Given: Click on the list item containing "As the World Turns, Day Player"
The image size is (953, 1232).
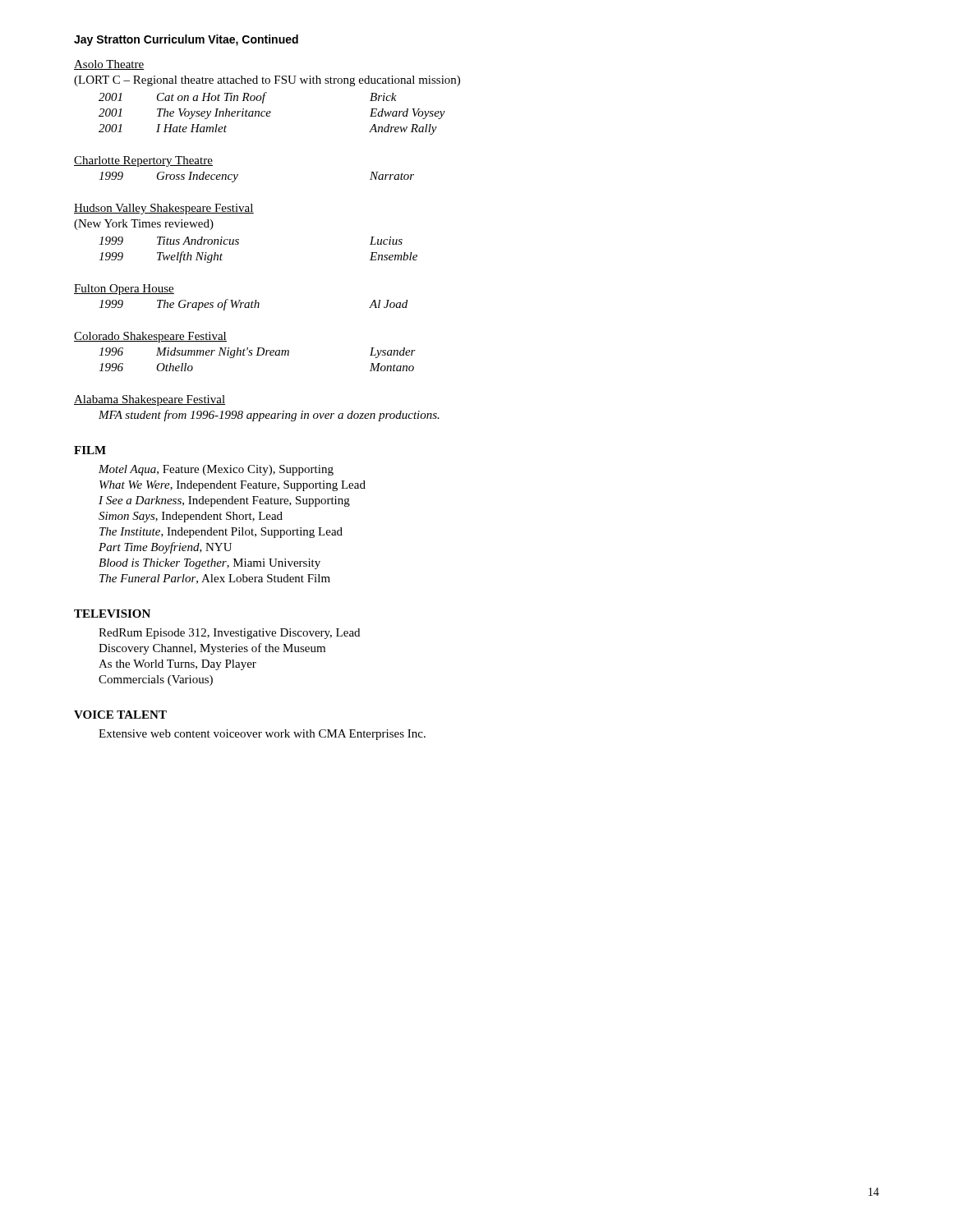Looking at the screenshot, I should 177,664.
